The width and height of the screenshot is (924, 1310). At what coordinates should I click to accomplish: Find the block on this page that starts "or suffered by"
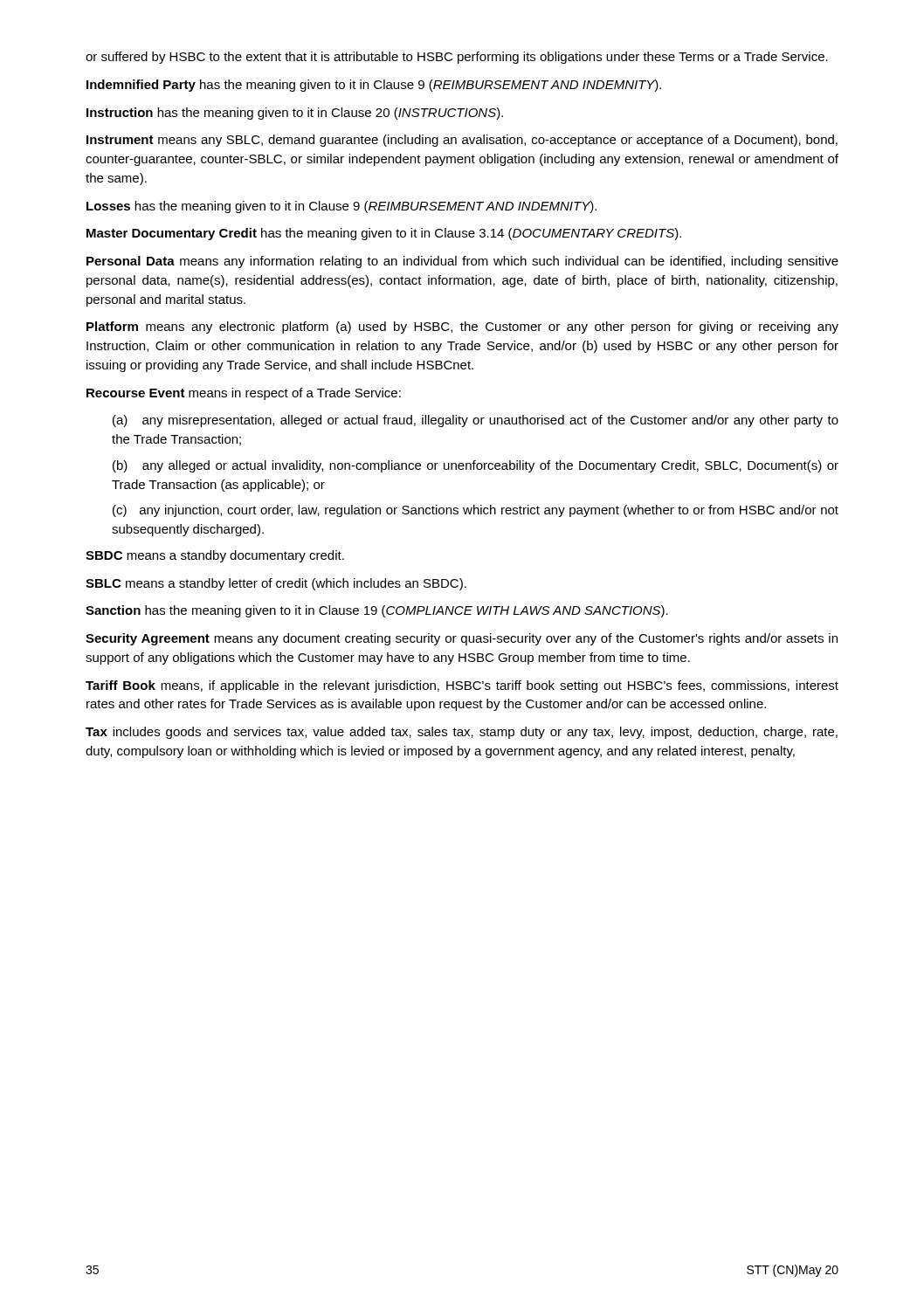click(457, 56)
